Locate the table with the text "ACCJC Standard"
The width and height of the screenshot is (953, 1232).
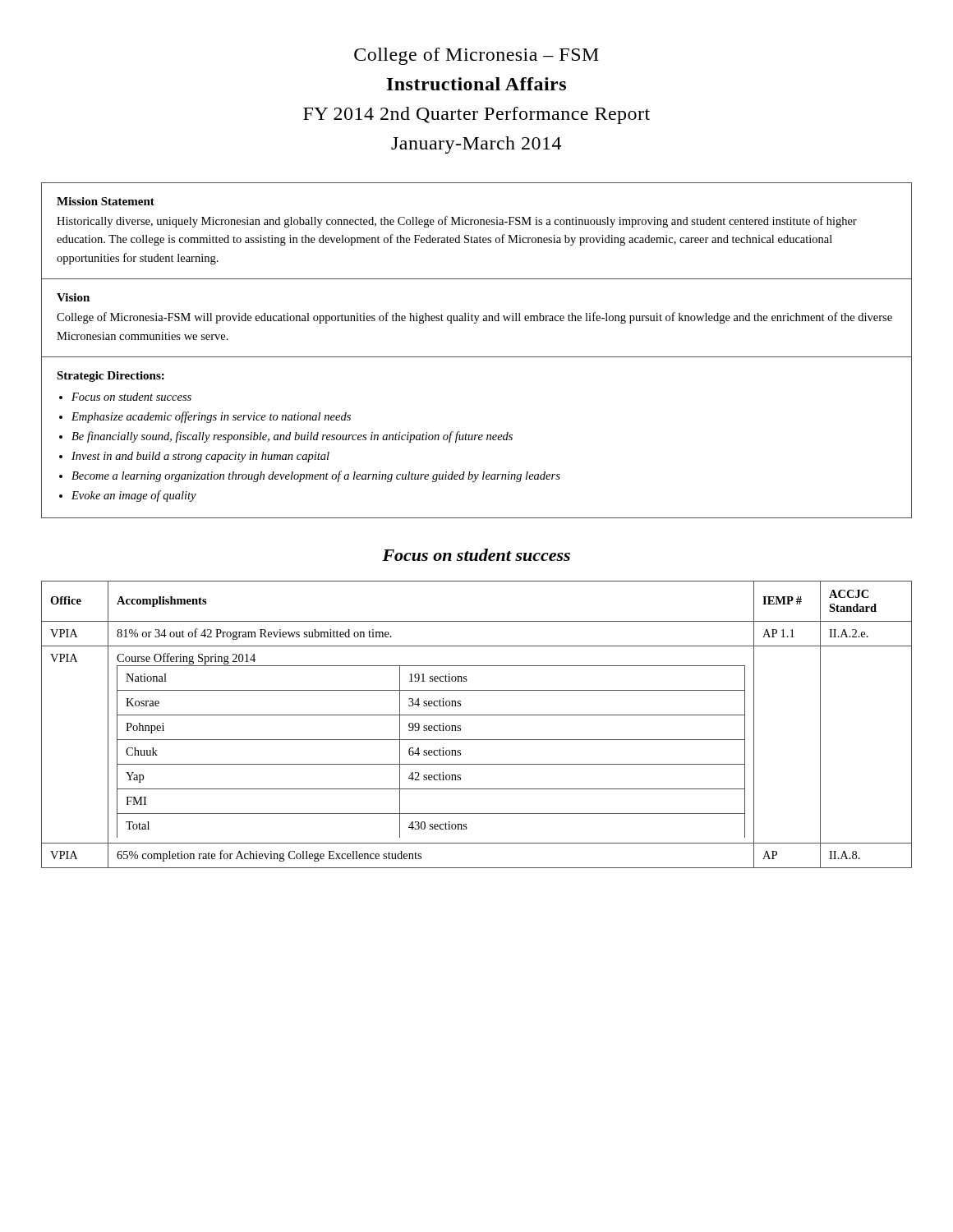(x=476, y=724)
